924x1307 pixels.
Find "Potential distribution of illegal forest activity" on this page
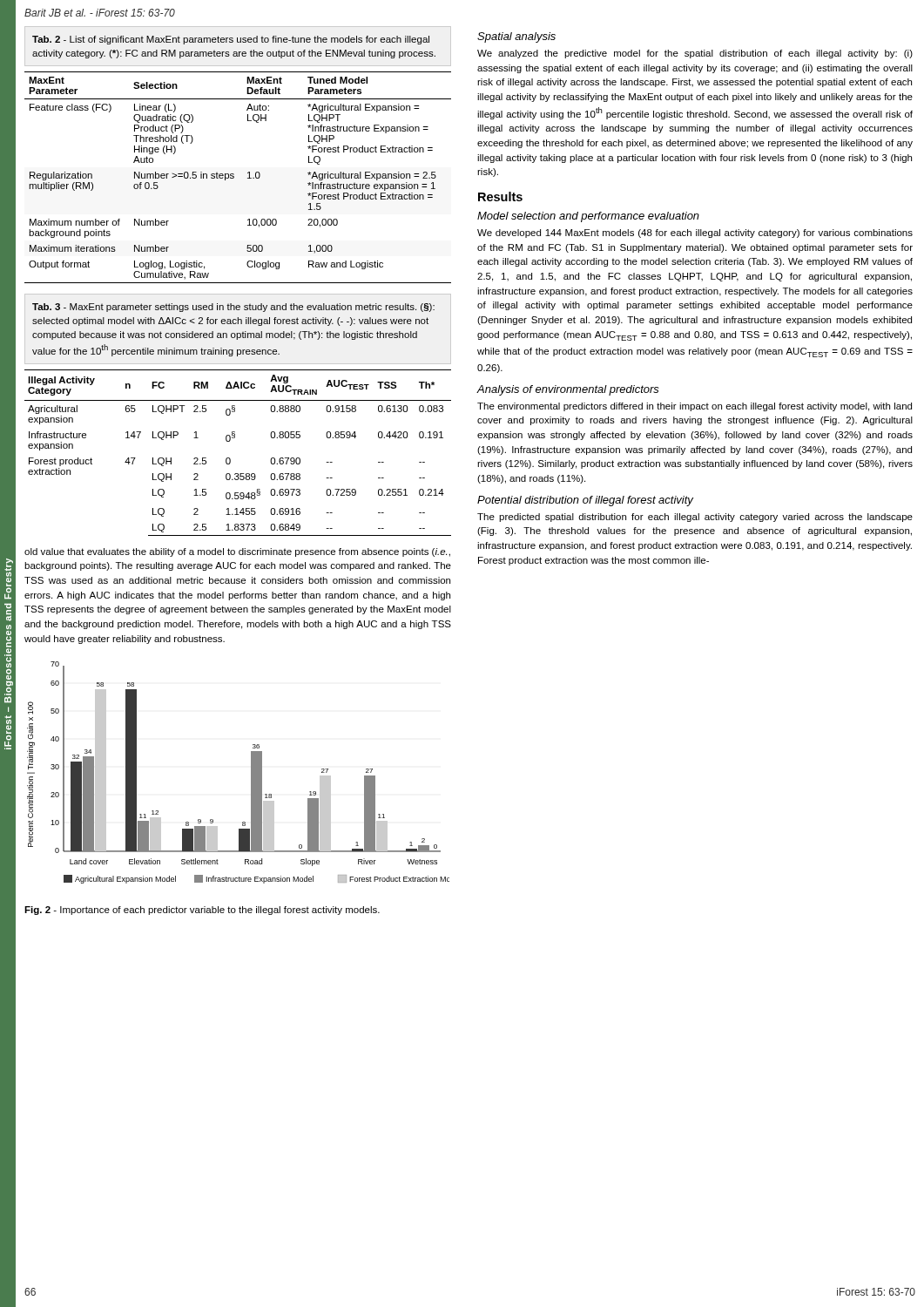(x=585, y=499)
